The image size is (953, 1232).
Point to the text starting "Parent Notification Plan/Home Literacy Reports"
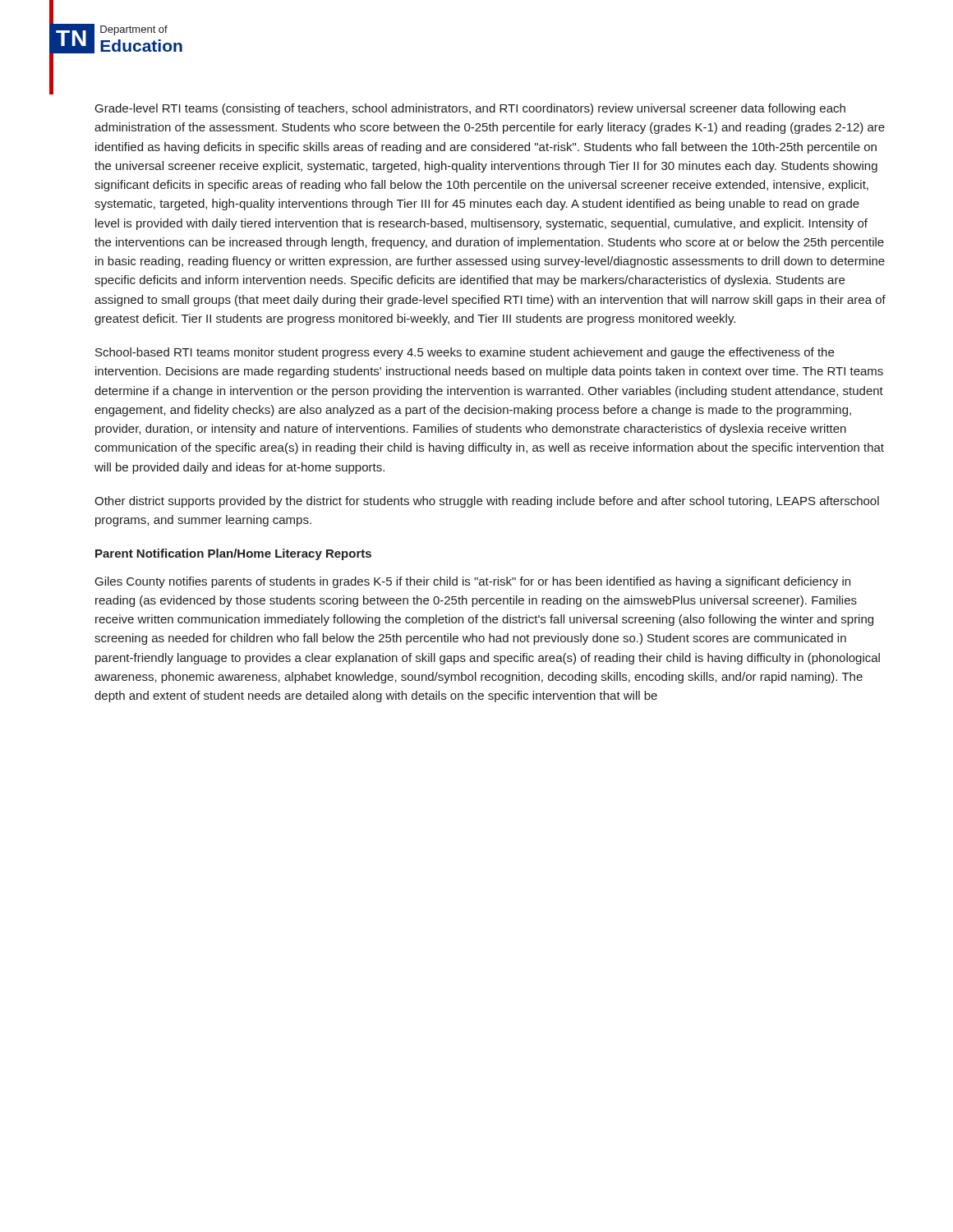click(x=233, y=553)
